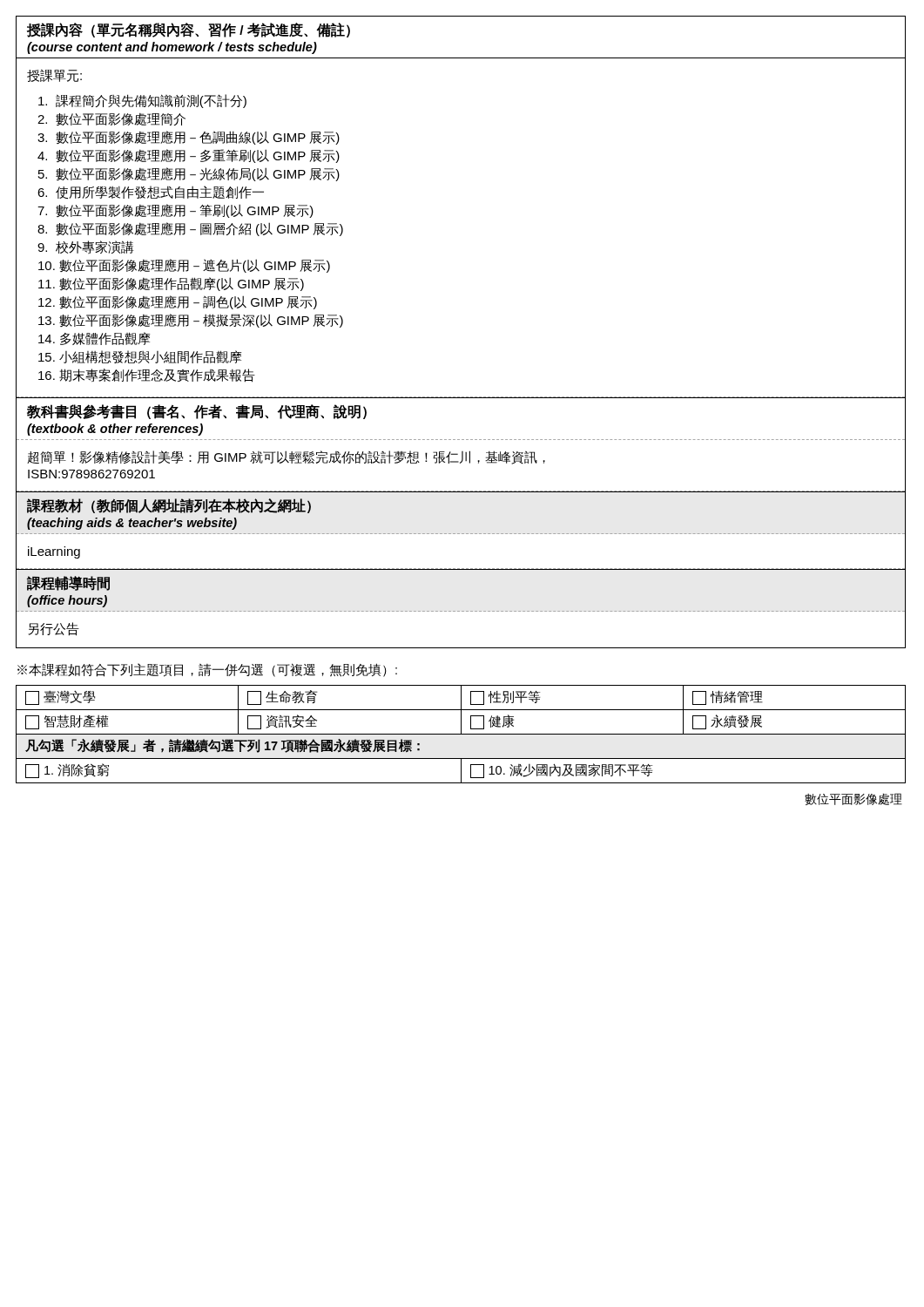924x1307 pixels.
Task: Point to the text block starting "16. 期末專案創作理念及實作成果報告"
Action: (146, 375)
